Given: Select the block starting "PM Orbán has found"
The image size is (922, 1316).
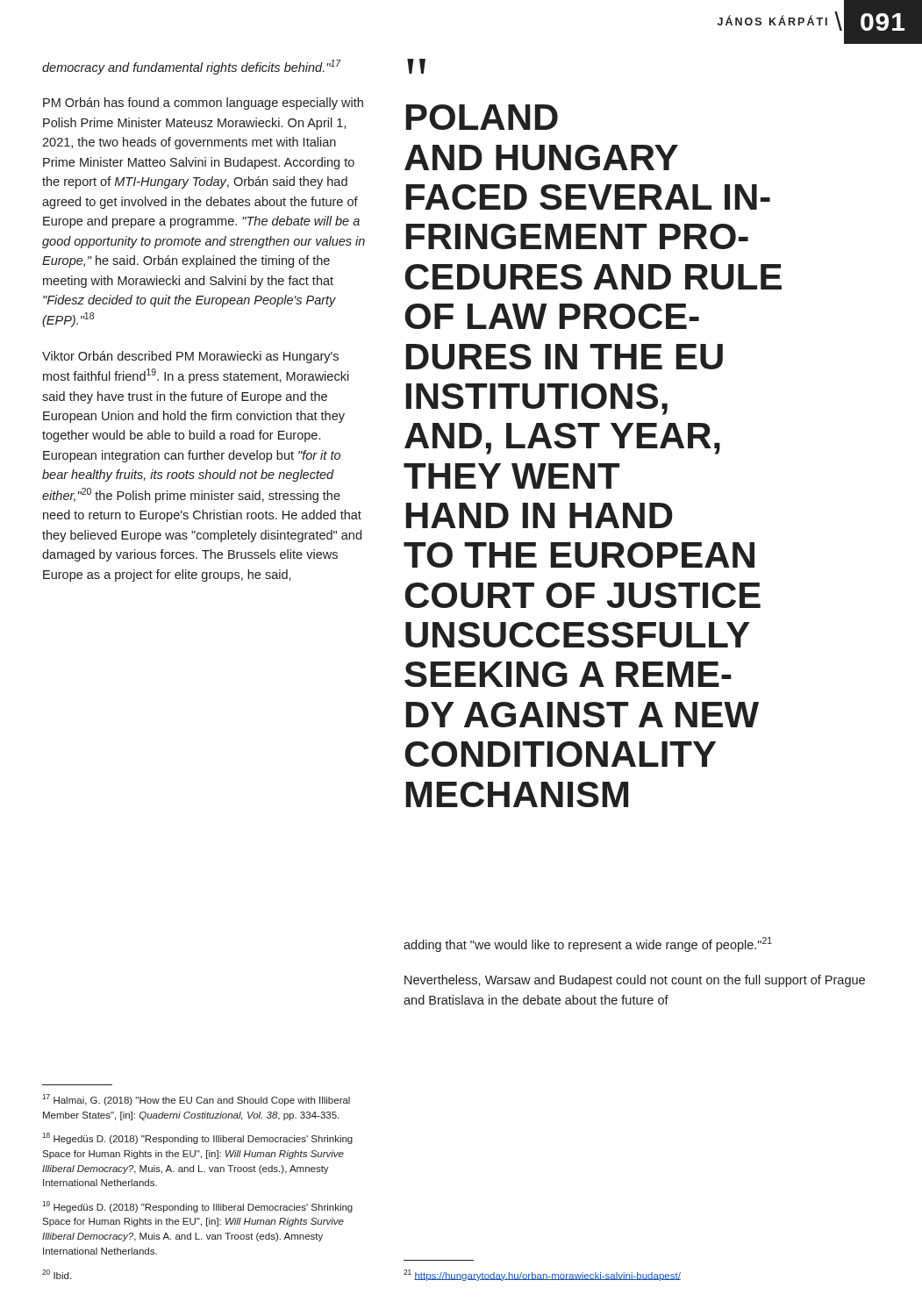Looking at the screenshot, I should point(204,212).
